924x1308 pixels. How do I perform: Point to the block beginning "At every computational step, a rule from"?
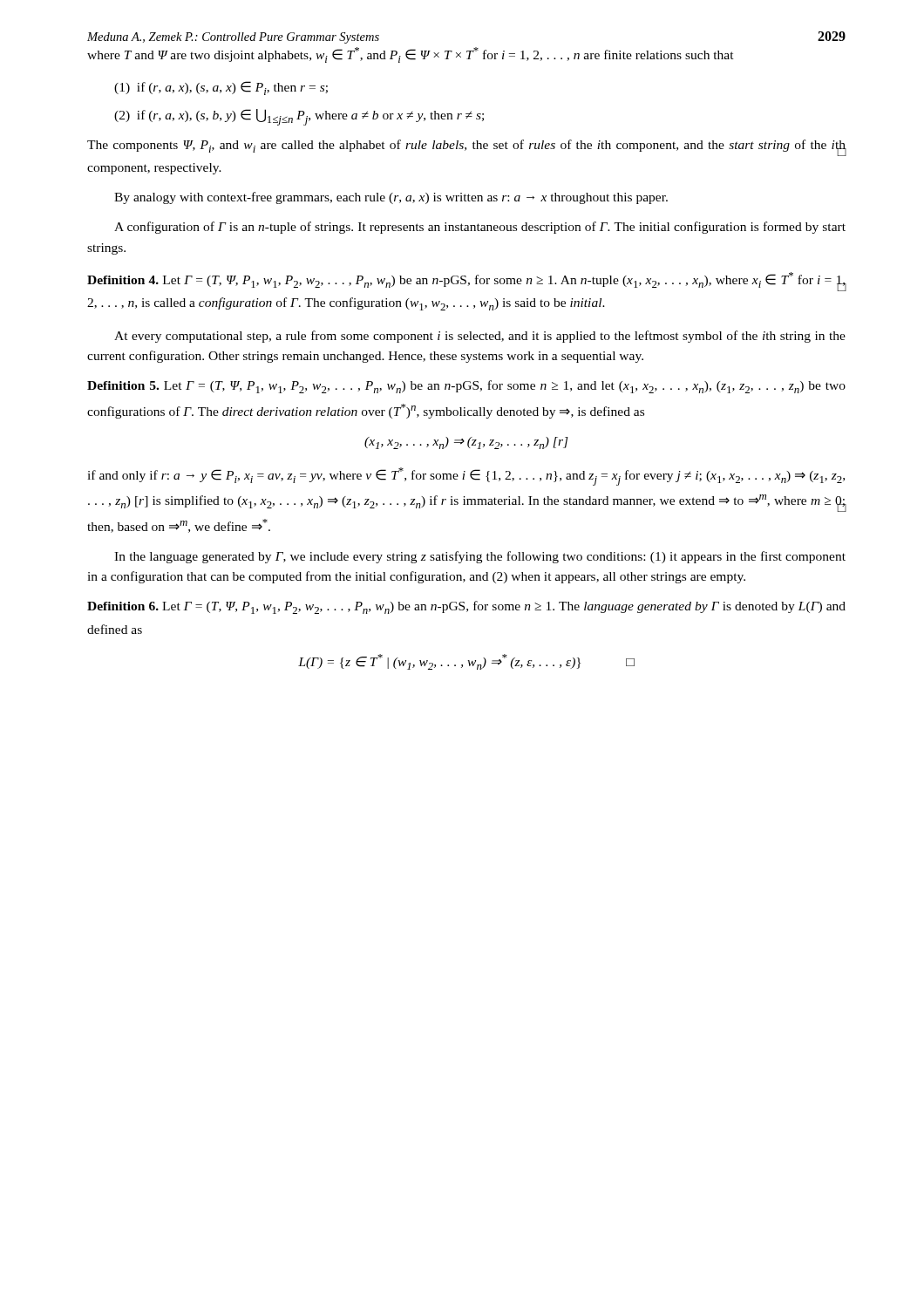pyautogui.click(x=466, y=345)
